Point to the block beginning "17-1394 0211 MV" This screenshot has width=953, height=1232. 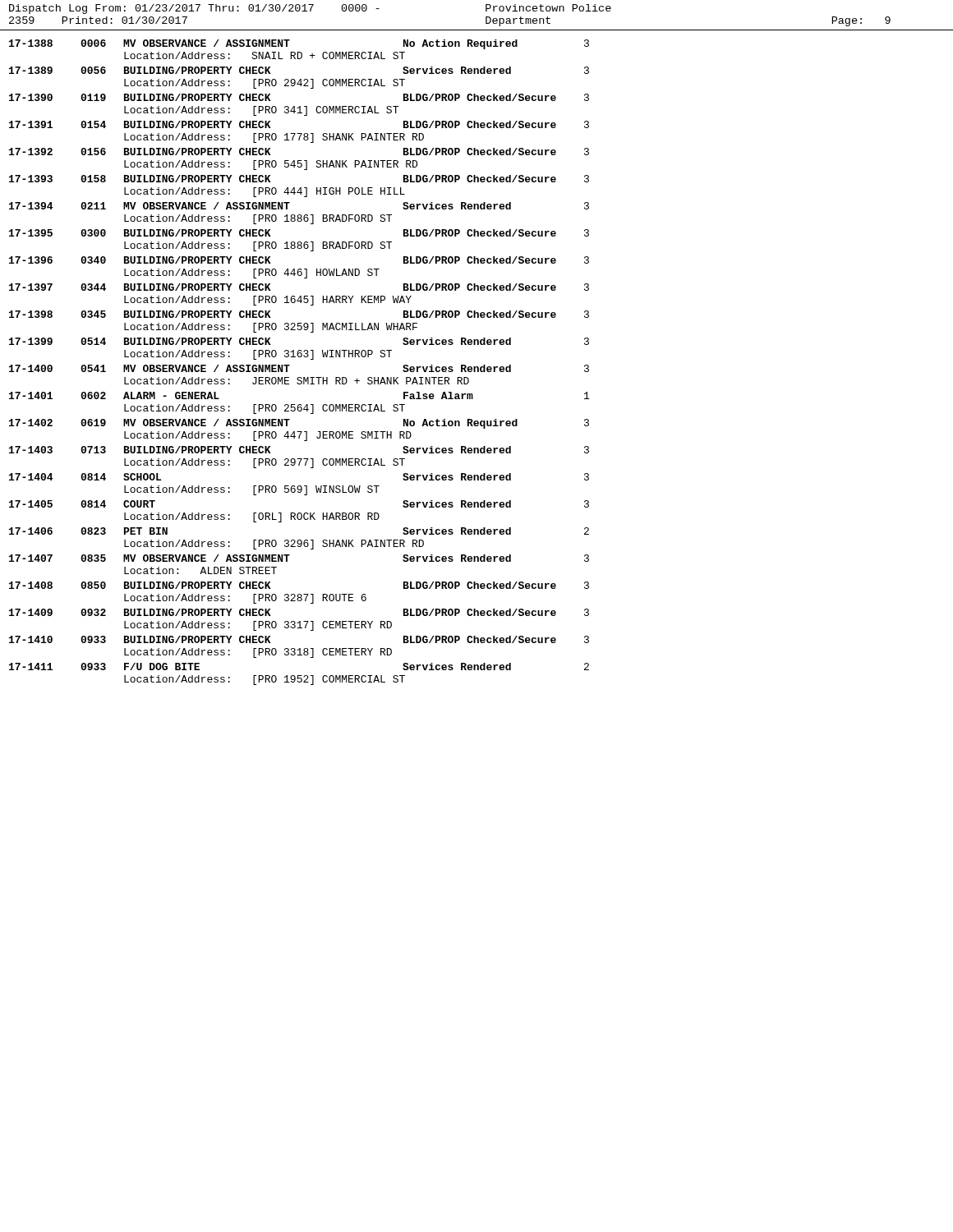[x=476, y=213]
